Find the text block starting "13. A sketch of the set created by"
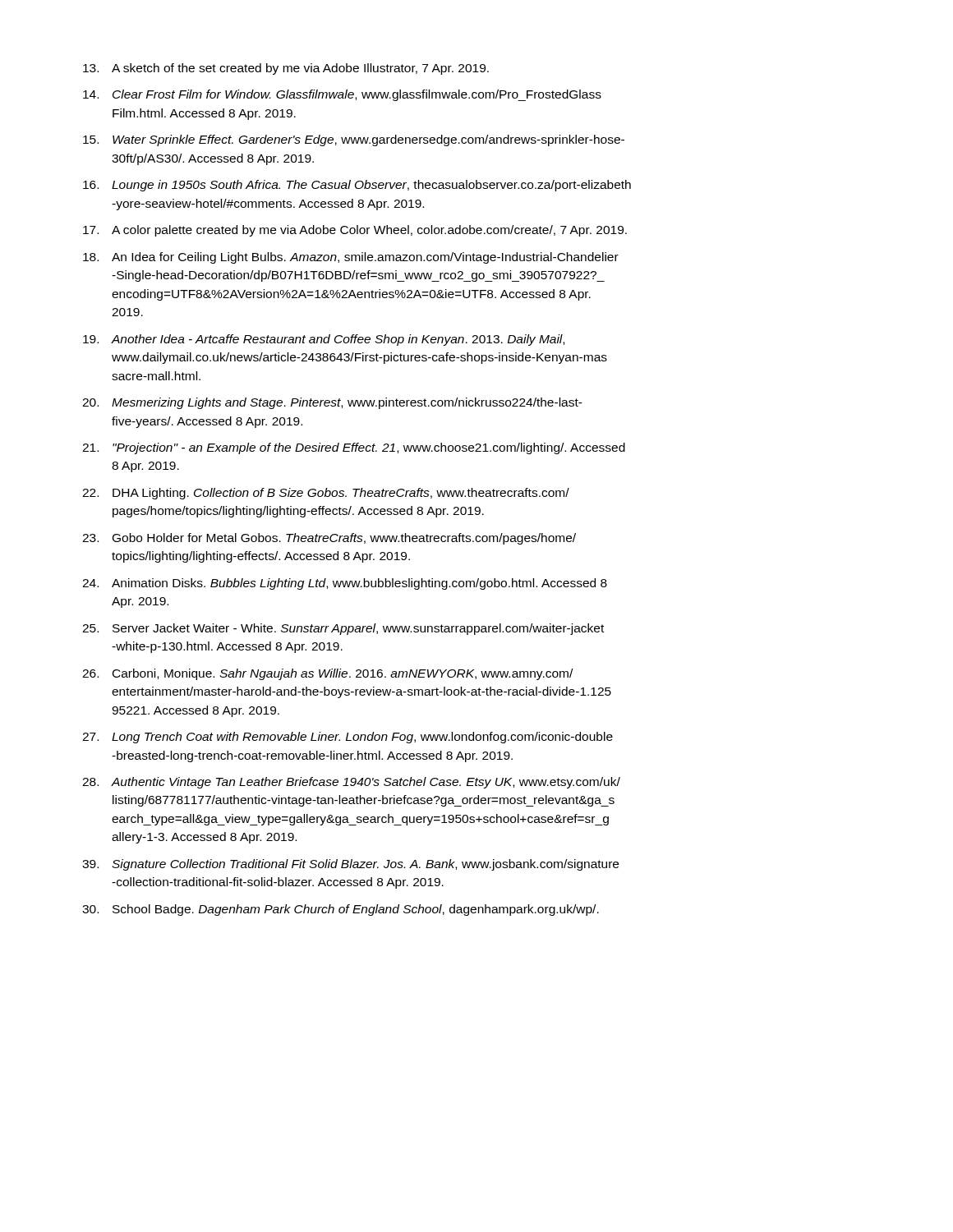Viewport: 953px width, 1232px height. coord(476,68)
